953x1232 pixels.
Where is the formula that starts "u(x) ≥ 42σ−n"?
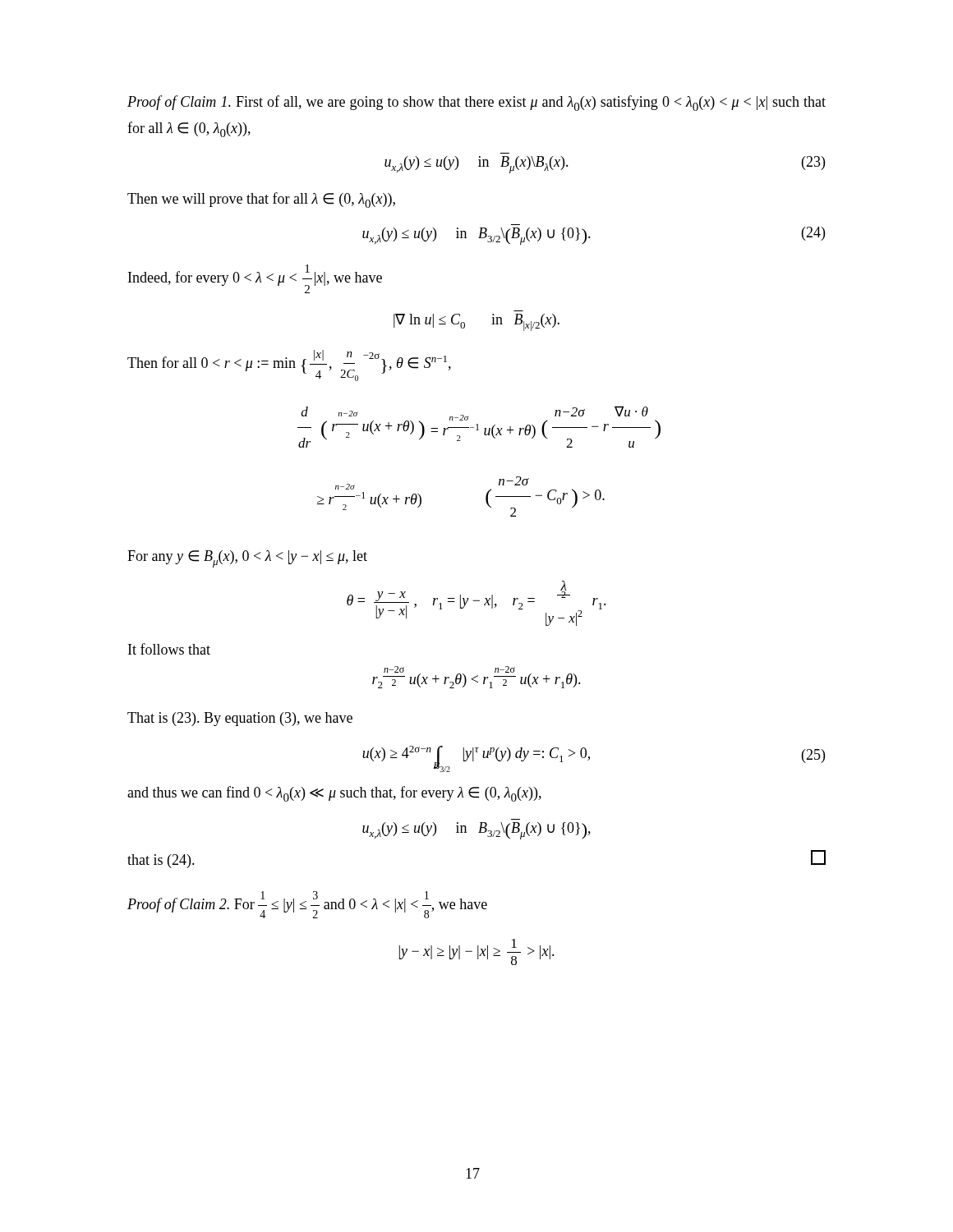[594, 755]
